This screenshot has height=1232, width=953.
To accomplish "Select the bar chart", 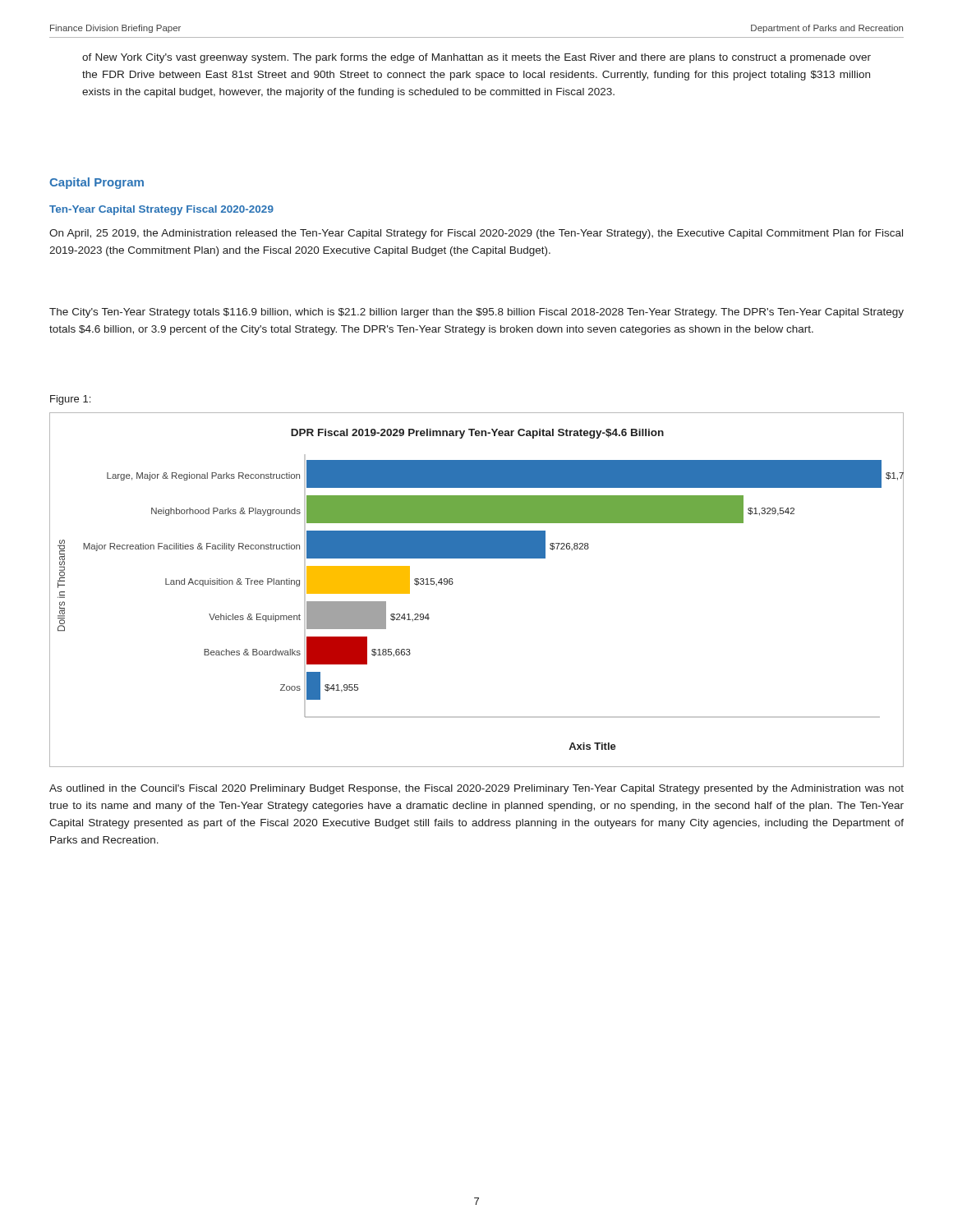I will [x=476, y=590].
